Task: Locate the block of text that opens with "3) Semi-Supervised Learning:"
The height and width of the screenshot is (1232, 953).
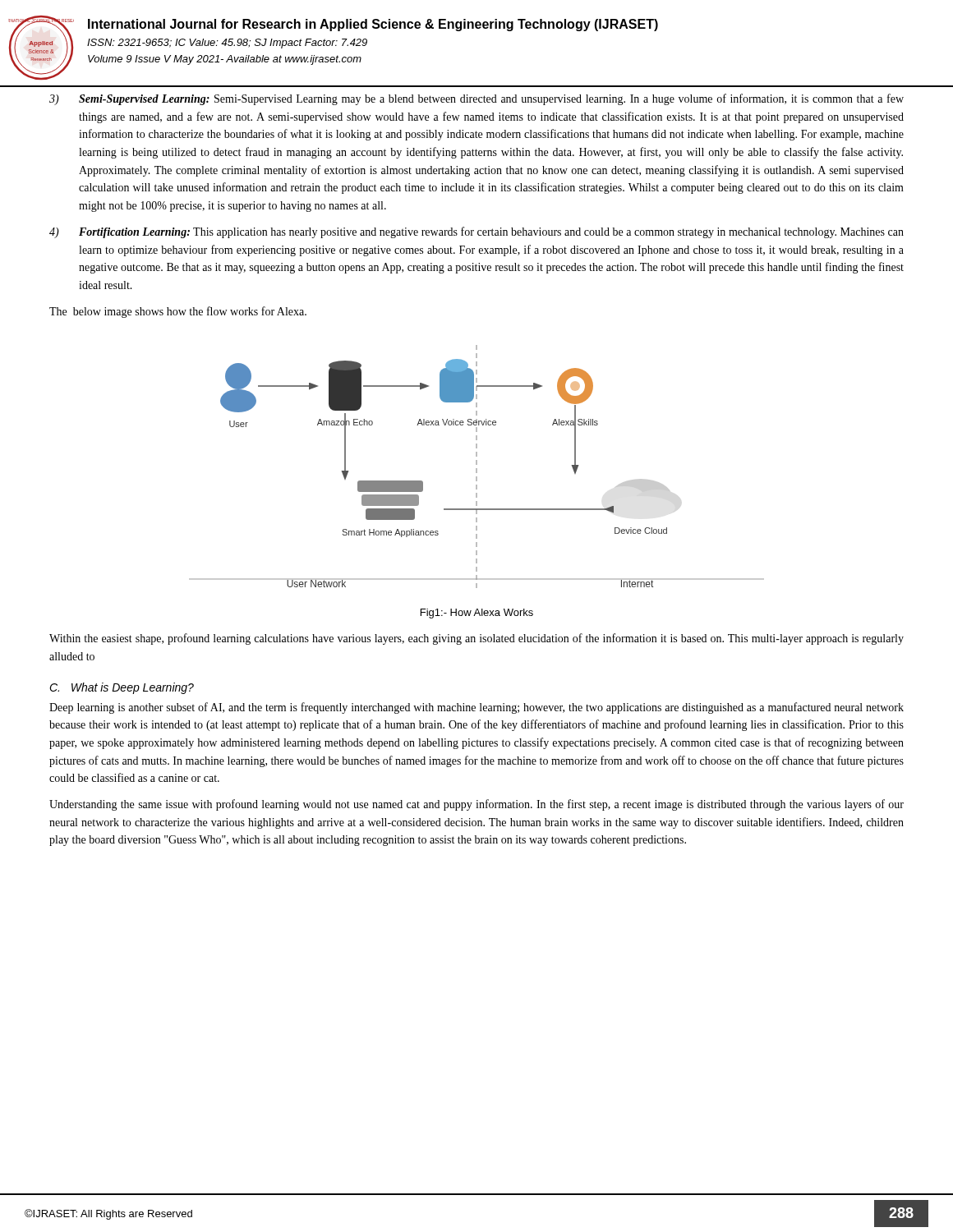Action: click(x=476, y=153)
